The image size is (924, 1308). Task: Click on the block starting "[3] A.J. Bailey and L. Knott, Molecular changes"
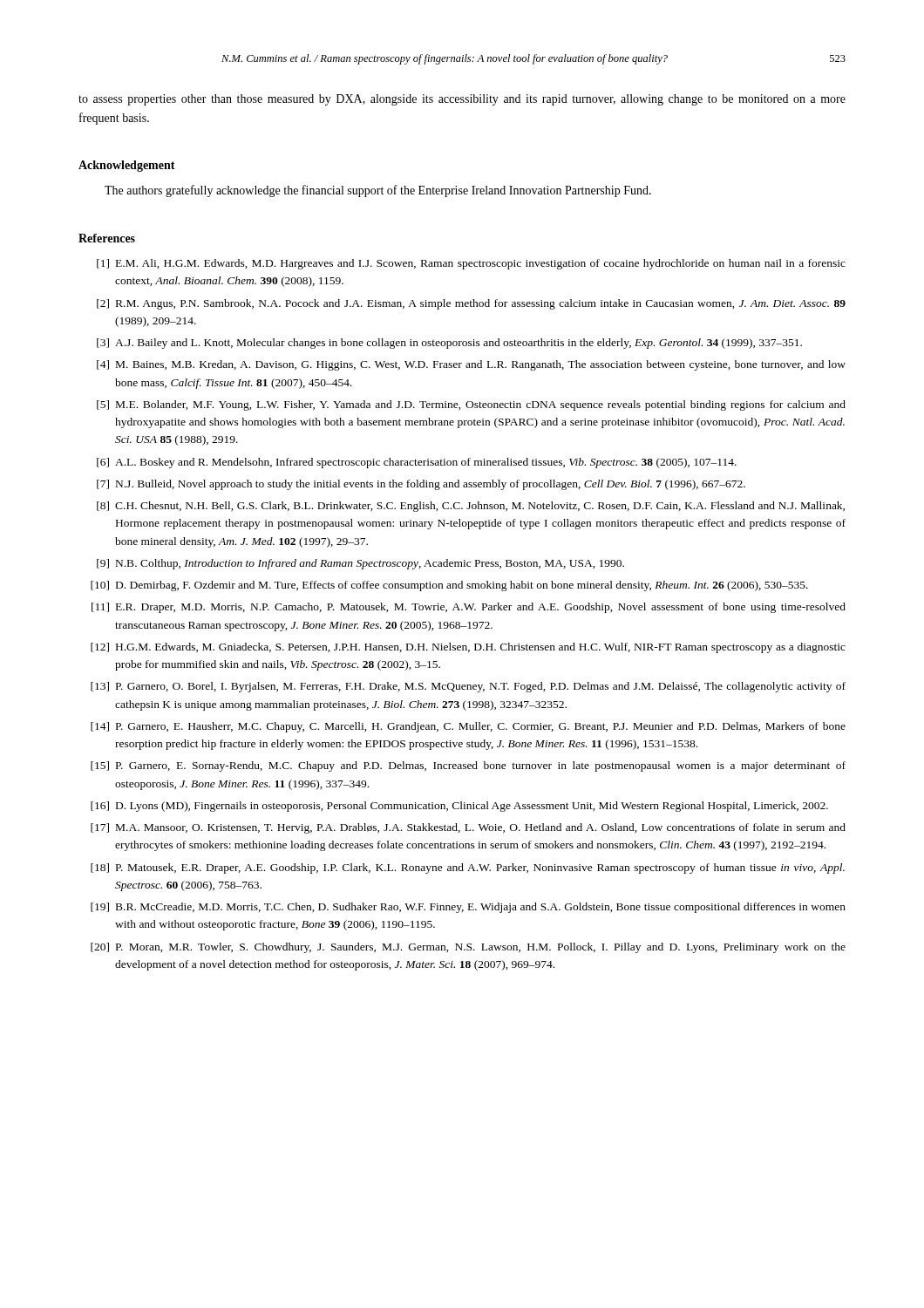[462, 343]
